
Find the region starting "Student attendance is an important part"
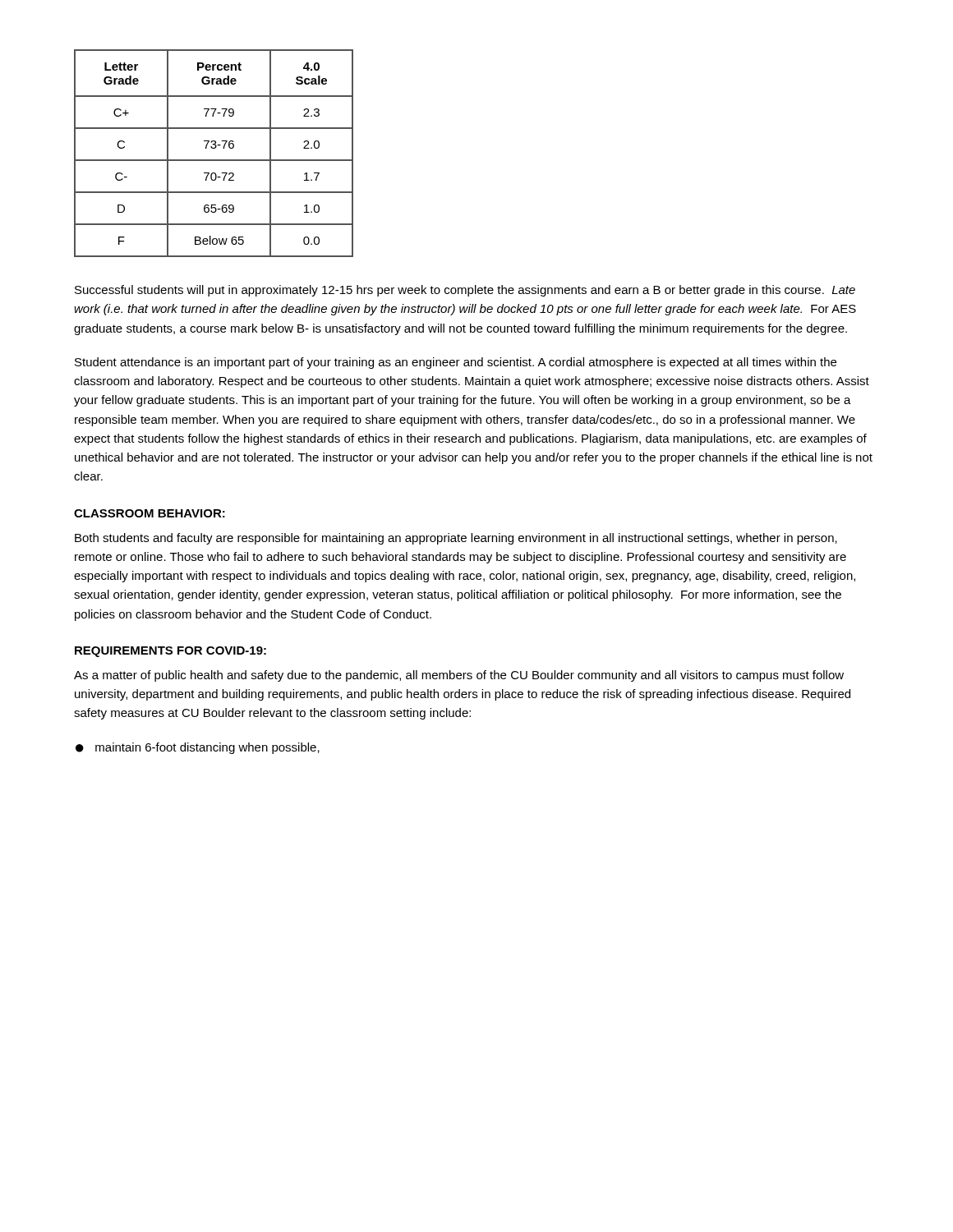tap(473, 419)
